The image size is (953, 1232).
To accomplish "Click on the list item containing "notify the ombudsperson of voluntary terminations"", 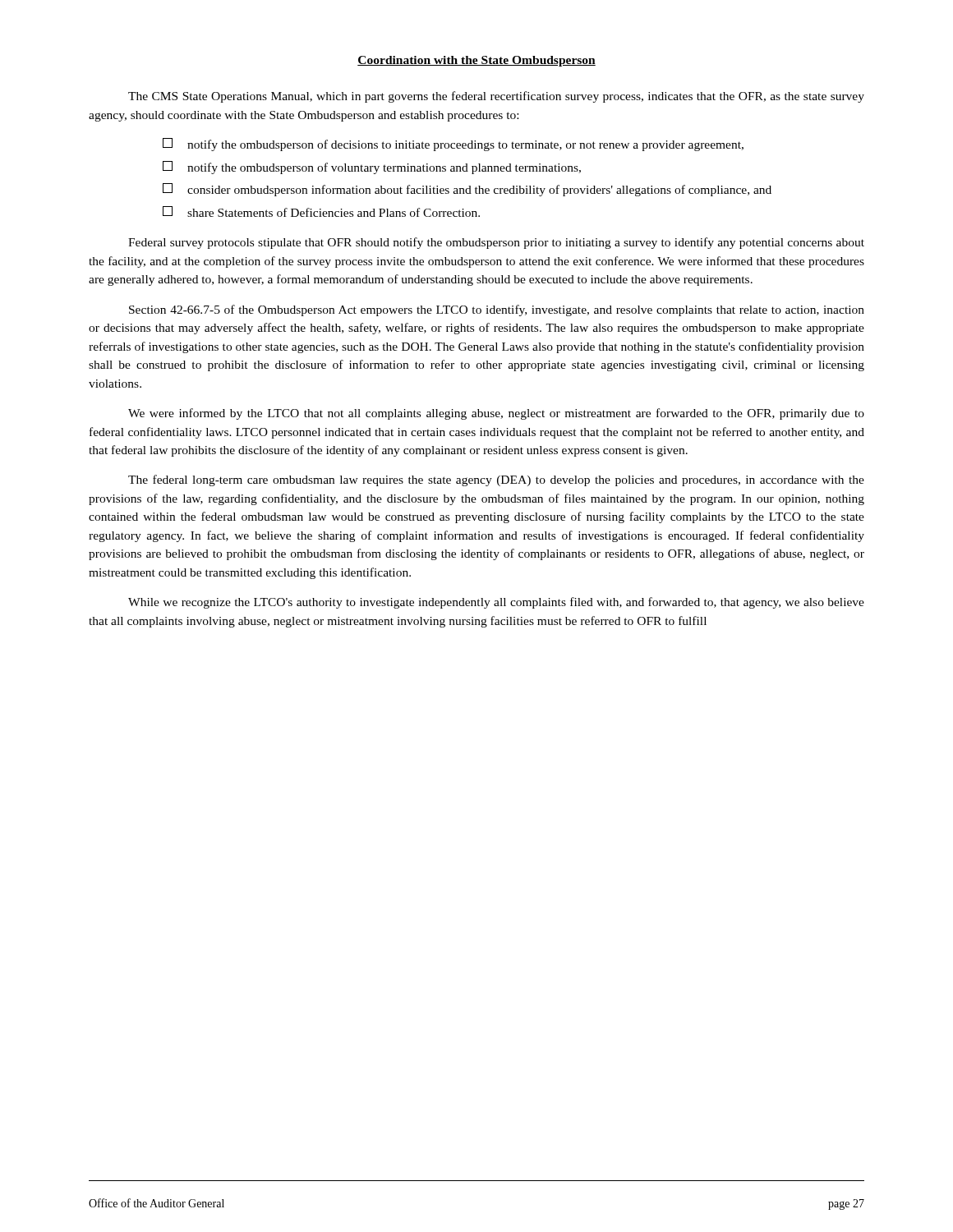I will [x=513, y=168].
